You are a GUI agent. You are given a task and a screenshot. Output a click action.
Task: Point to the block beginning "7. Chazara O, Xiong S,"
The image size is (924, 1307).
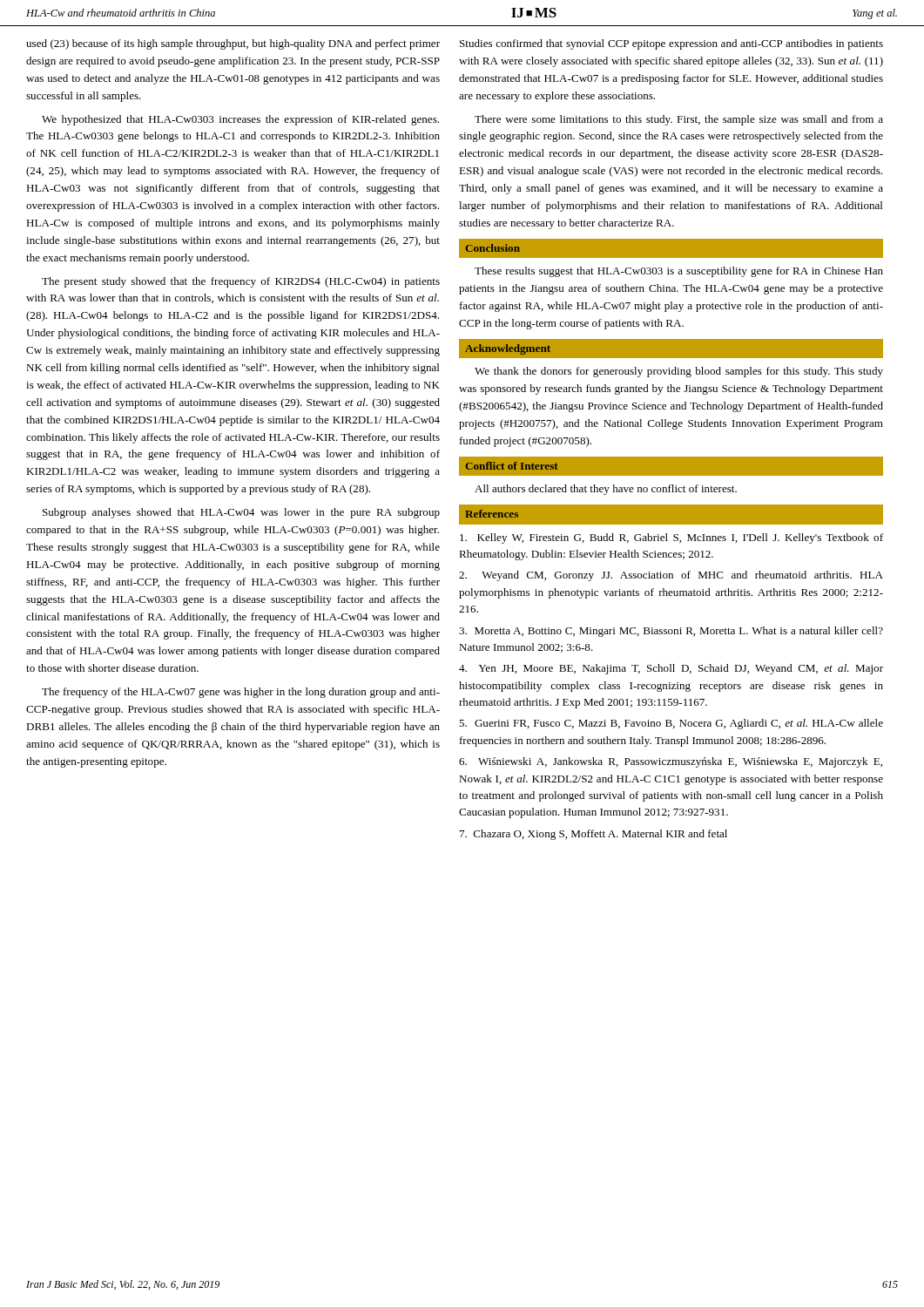pyautogui.click(x=593, y=833)
